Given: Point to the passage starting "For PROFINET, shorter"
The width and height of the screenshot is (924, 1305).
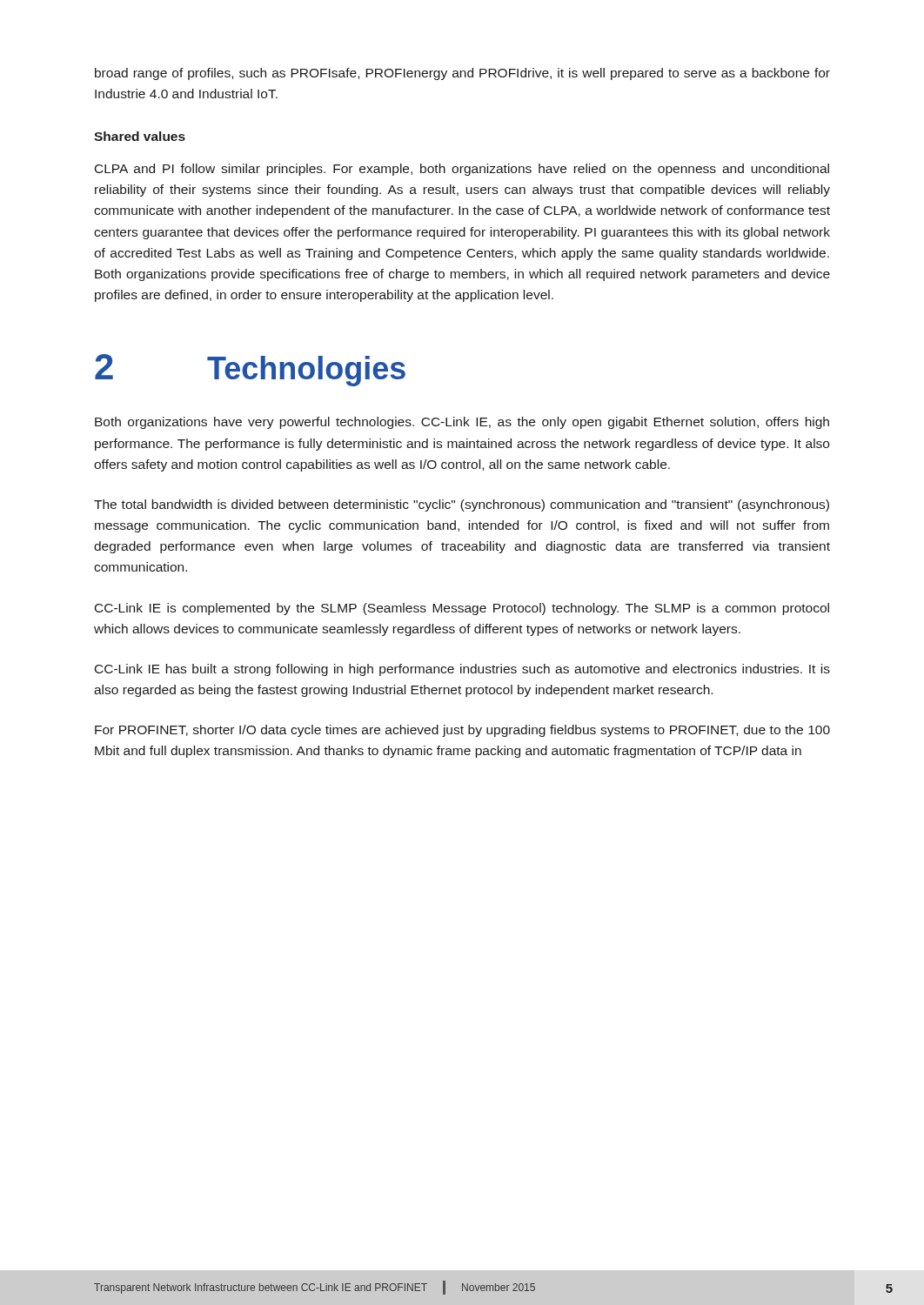Looking at the screenshot, I should coord(462,740).
